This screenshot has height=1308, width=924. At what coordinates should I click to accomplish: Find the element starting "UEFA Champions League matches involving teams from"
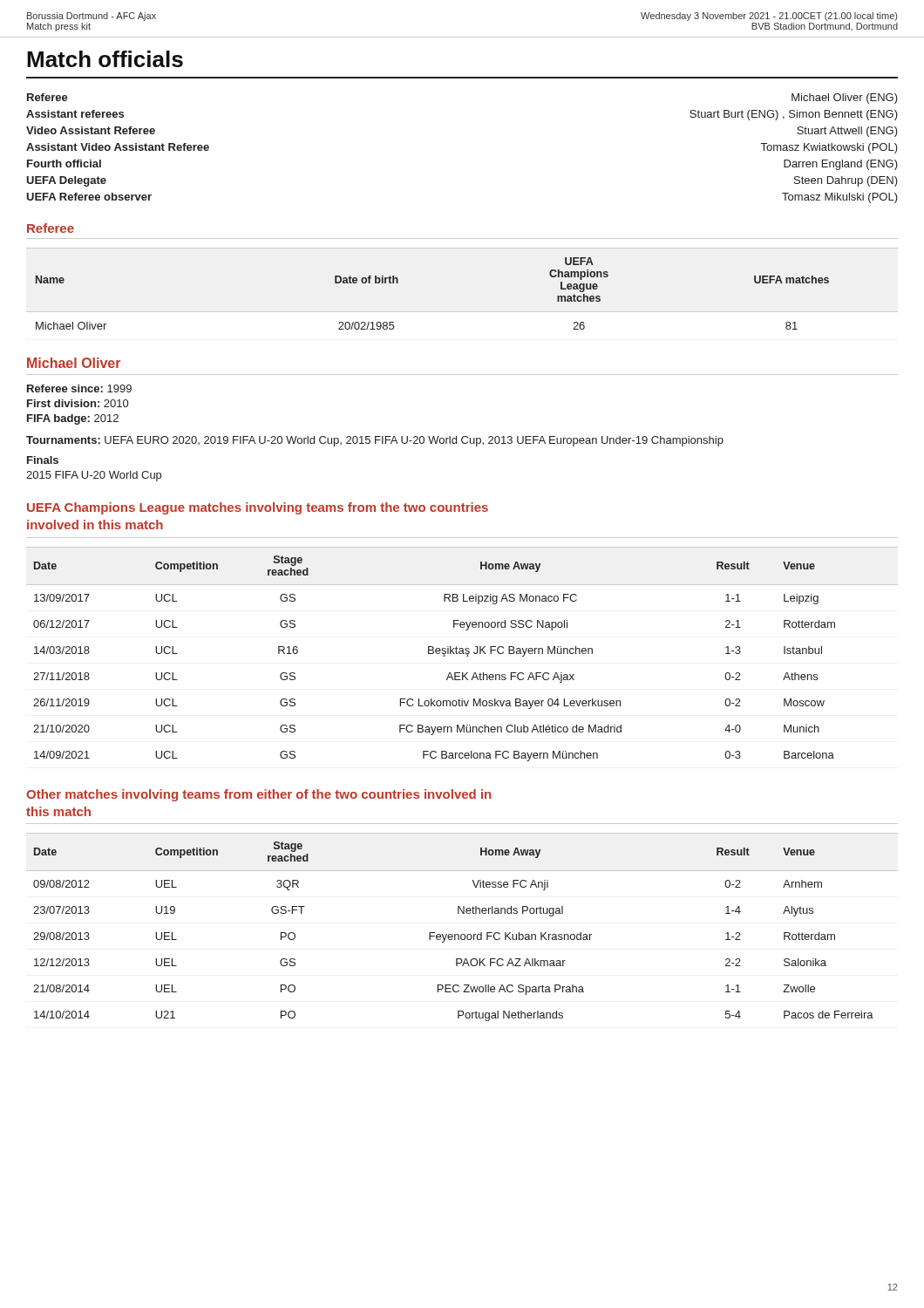(x=257, y=516)
